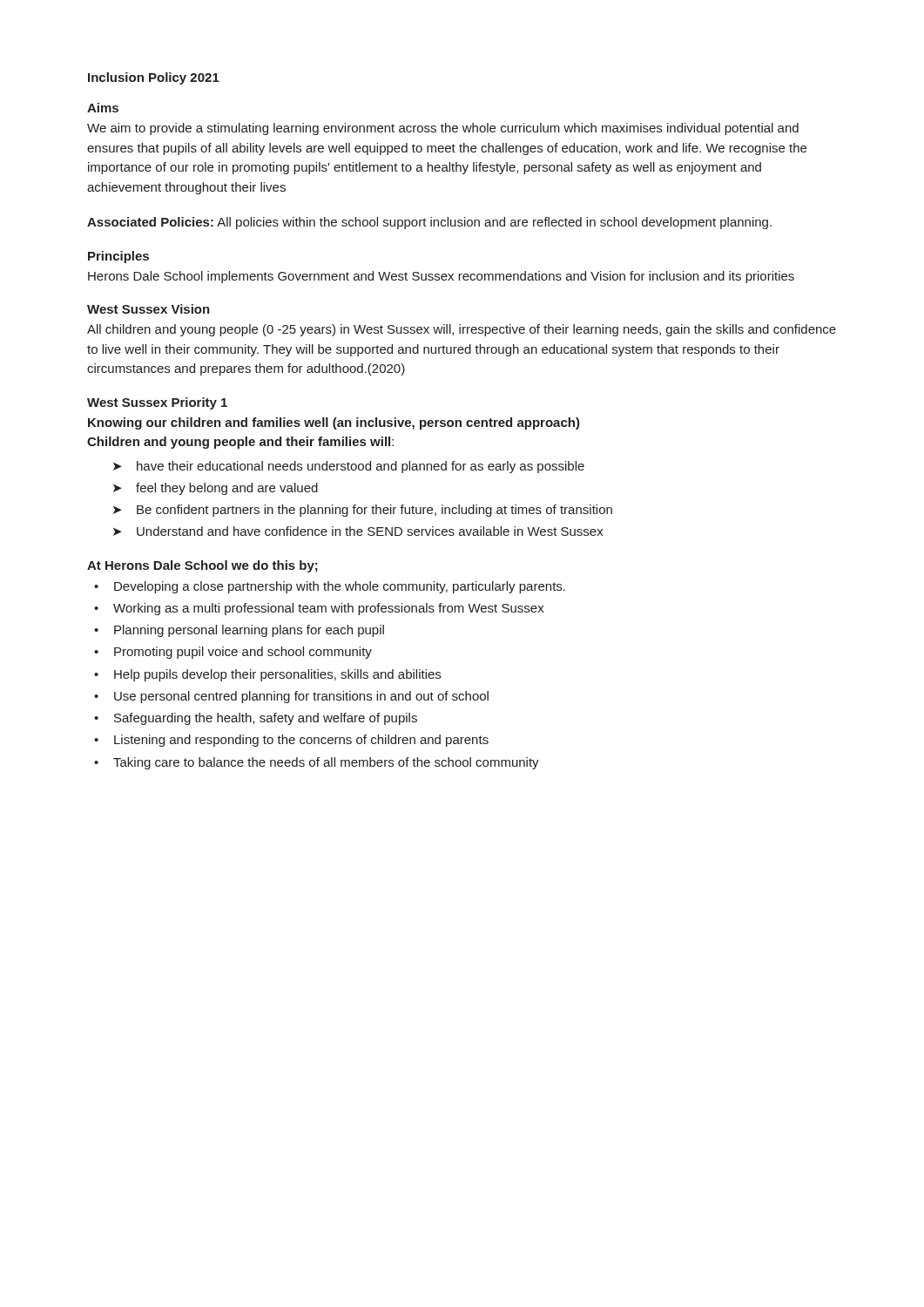The height and width of the screenshot is (1307, 924).
Task: Click on the section header with the text "At Herons Dale School we do"
Action: (203, 565)
